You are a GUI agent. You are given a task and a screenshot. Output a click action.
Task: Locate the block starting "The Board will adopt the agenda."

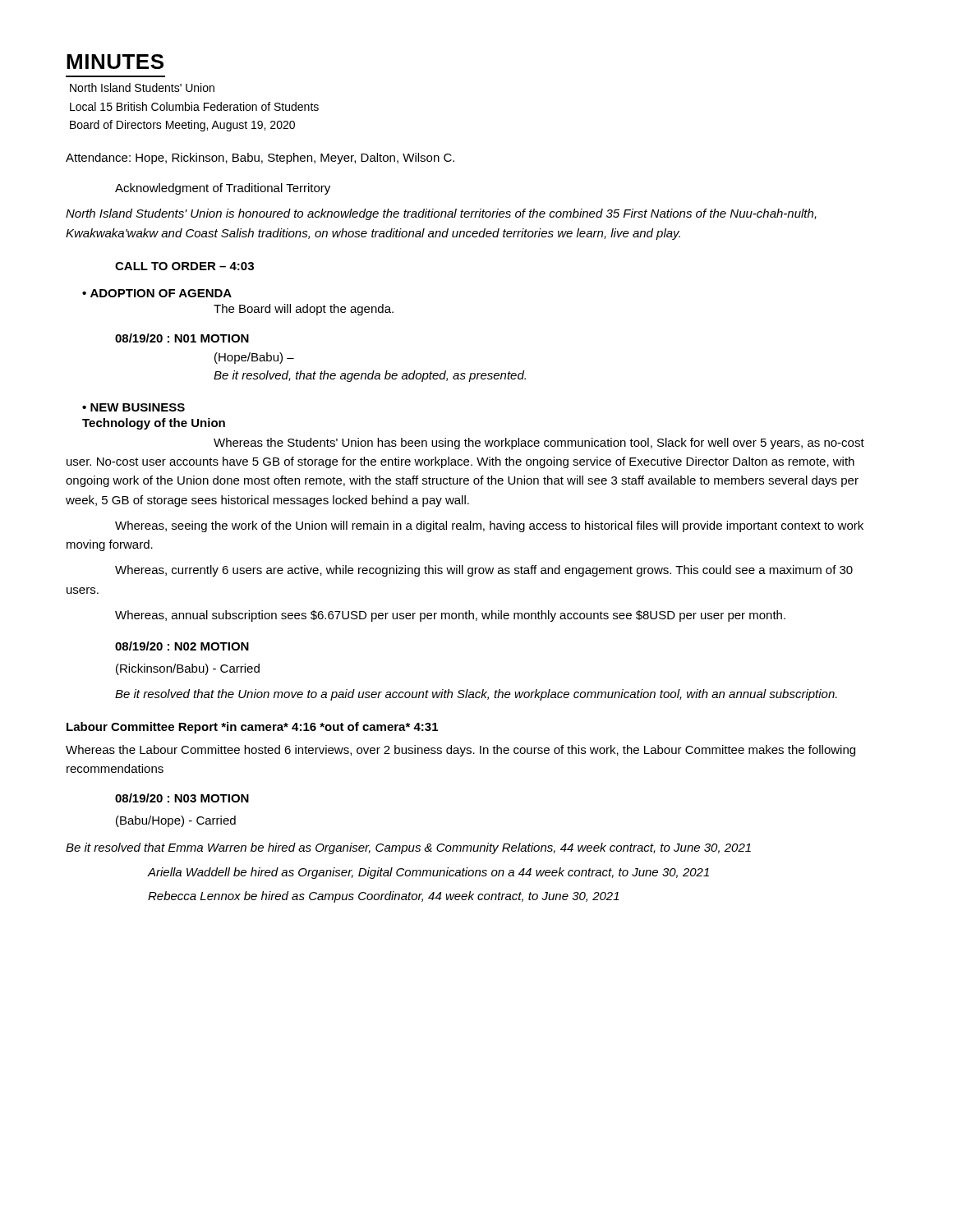click(304, 308)
